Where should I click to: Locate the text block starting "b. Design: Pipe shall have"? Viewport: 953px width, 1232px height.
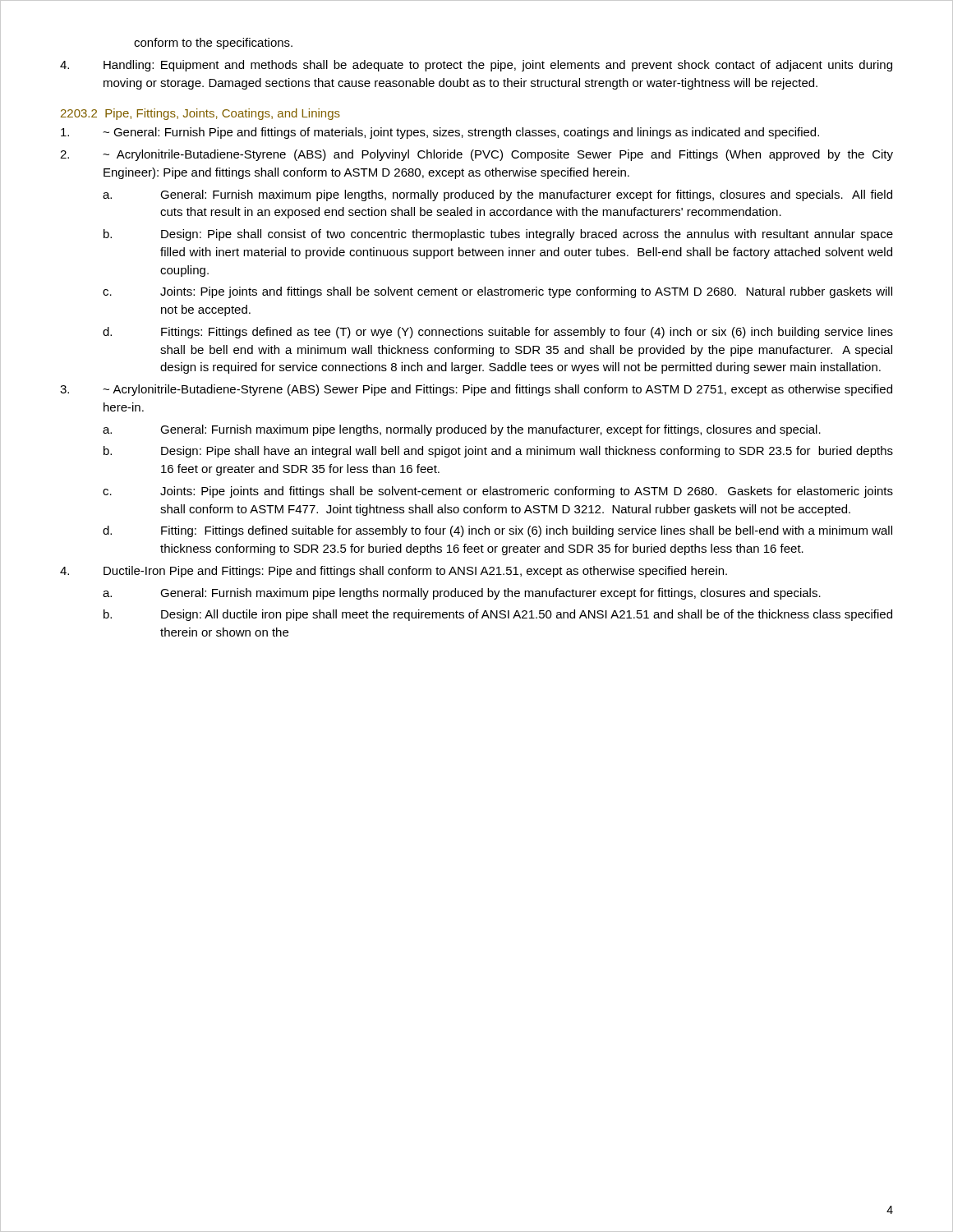click(x=498, y=460)
